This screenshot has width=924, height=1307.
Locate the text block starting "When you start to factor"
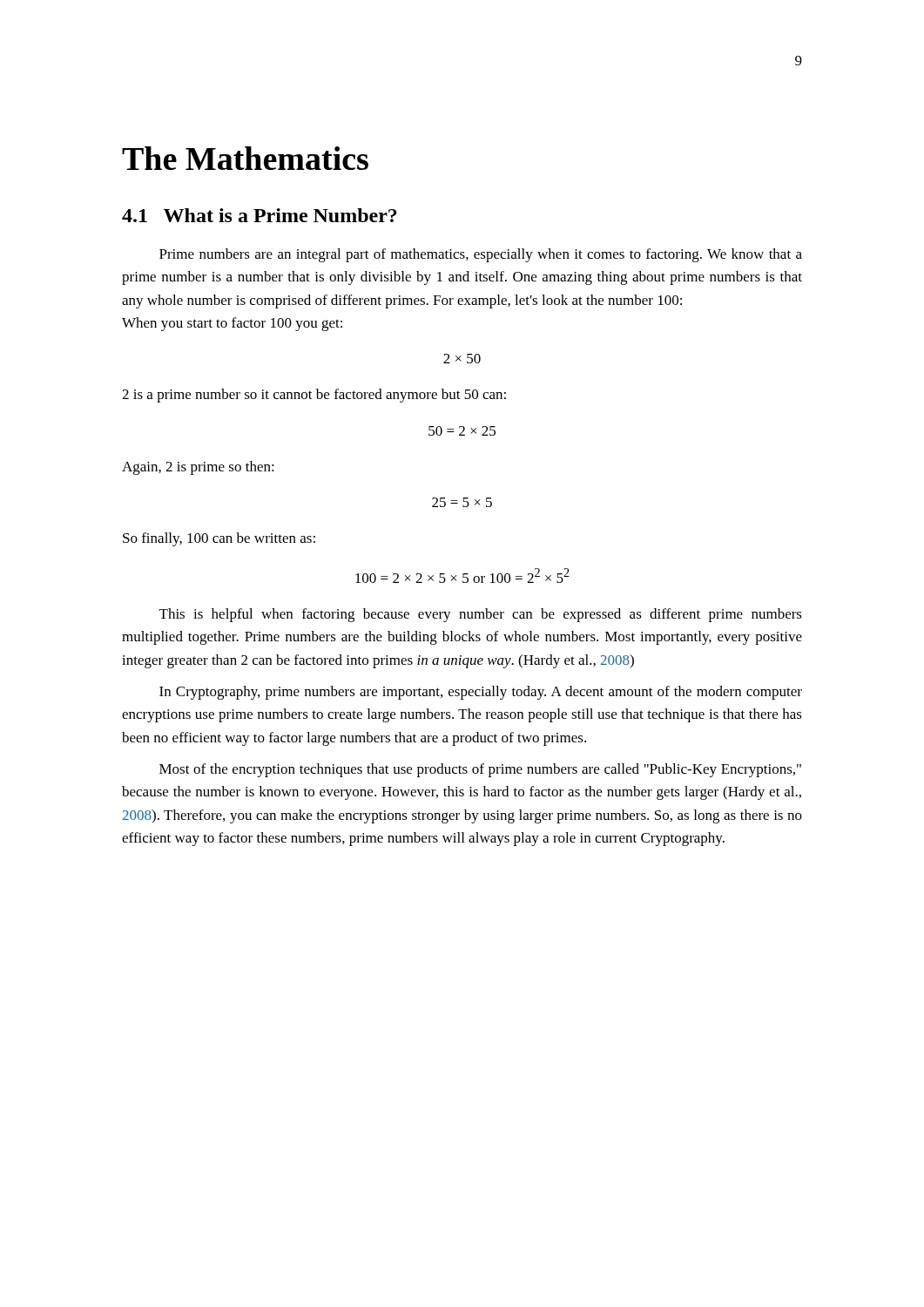[x=233, y=323]
